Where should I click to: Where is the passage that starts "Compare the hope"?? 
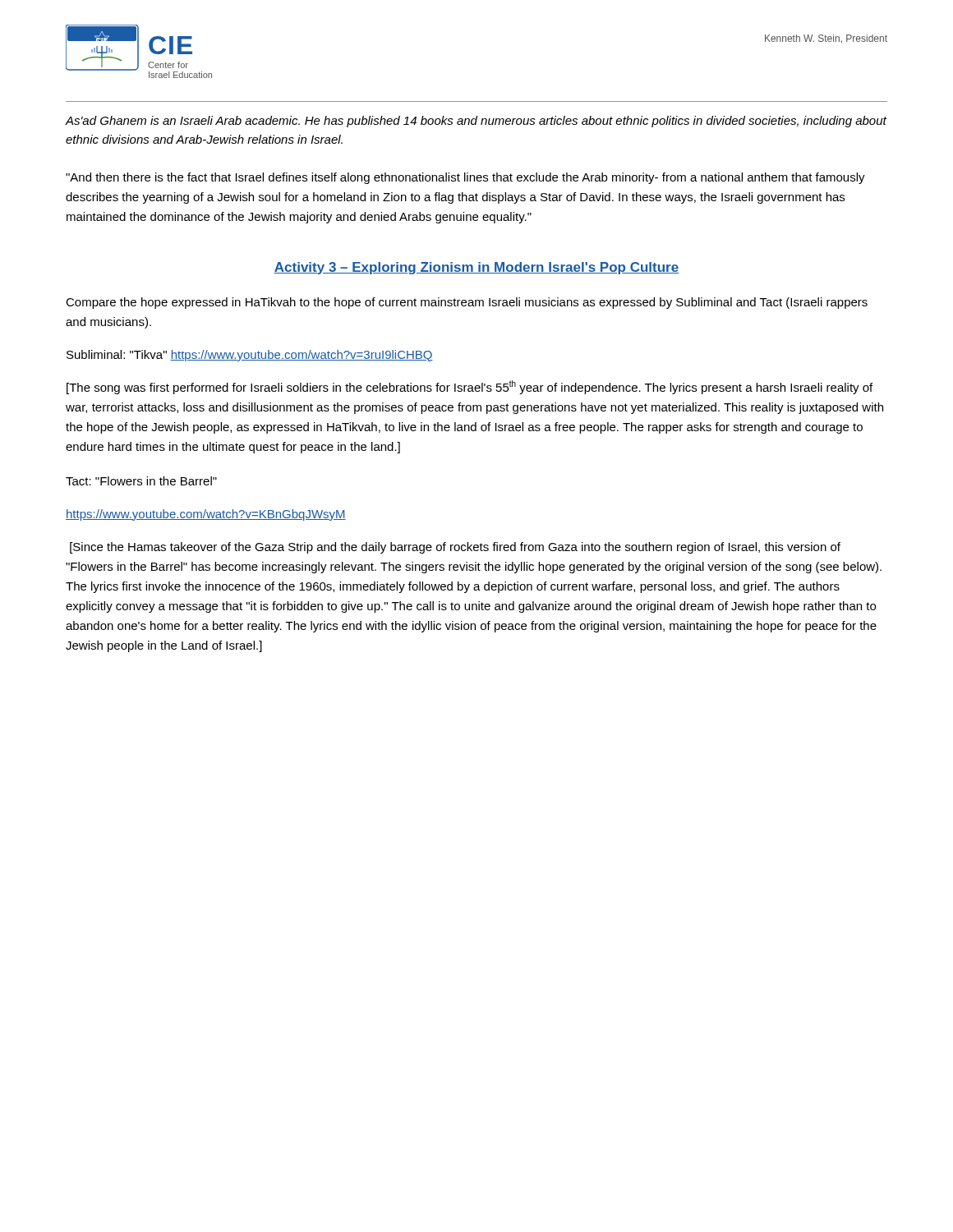click(467, 311)
